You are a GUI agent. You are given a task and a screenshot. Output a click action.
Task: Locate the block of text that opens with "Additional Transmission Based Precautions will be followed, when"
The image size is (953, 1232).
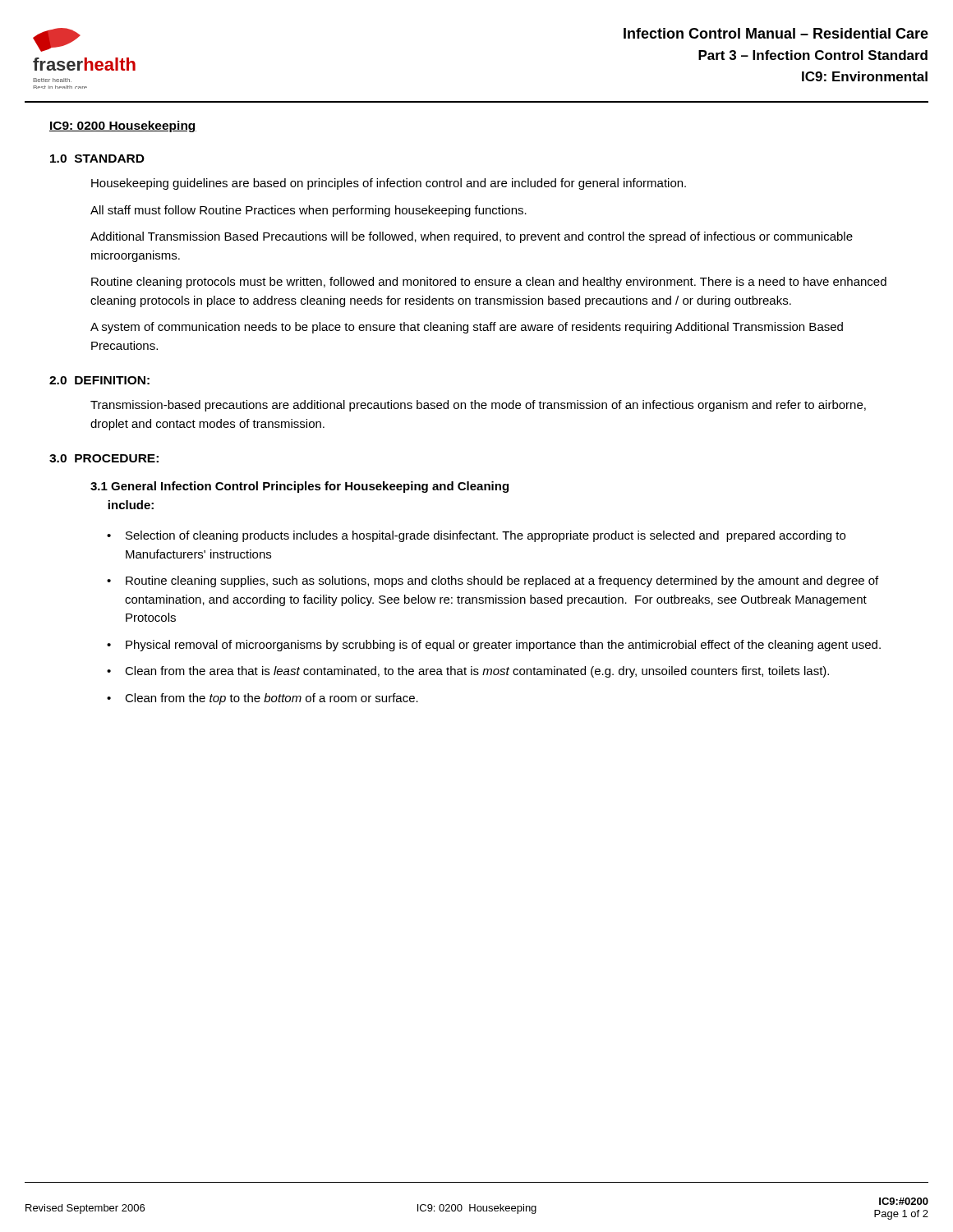tap(472, 245)
